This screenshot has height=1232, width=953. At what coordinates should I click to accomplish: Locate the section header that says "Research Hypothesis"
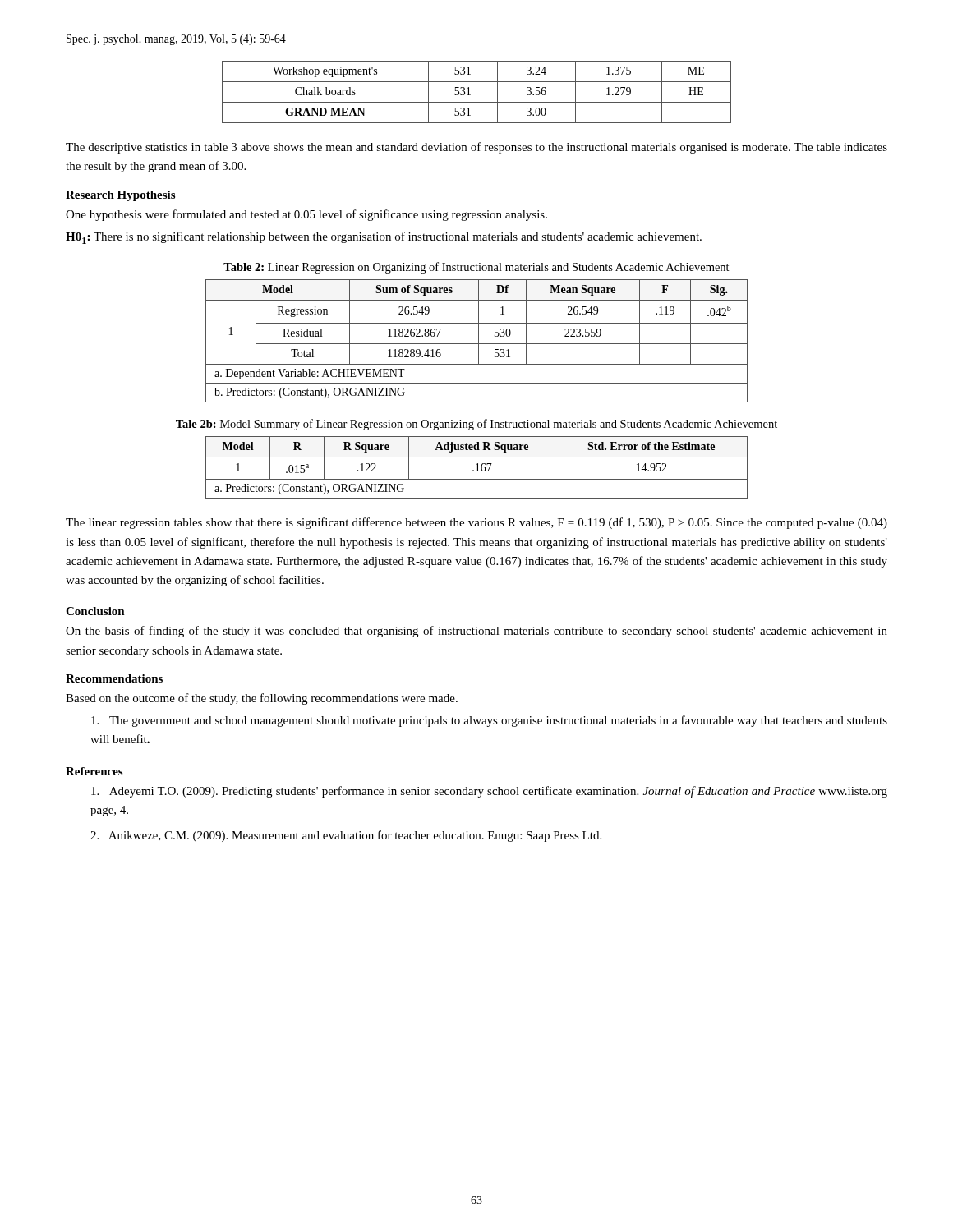pyautogui.click(x=121, y=194)
